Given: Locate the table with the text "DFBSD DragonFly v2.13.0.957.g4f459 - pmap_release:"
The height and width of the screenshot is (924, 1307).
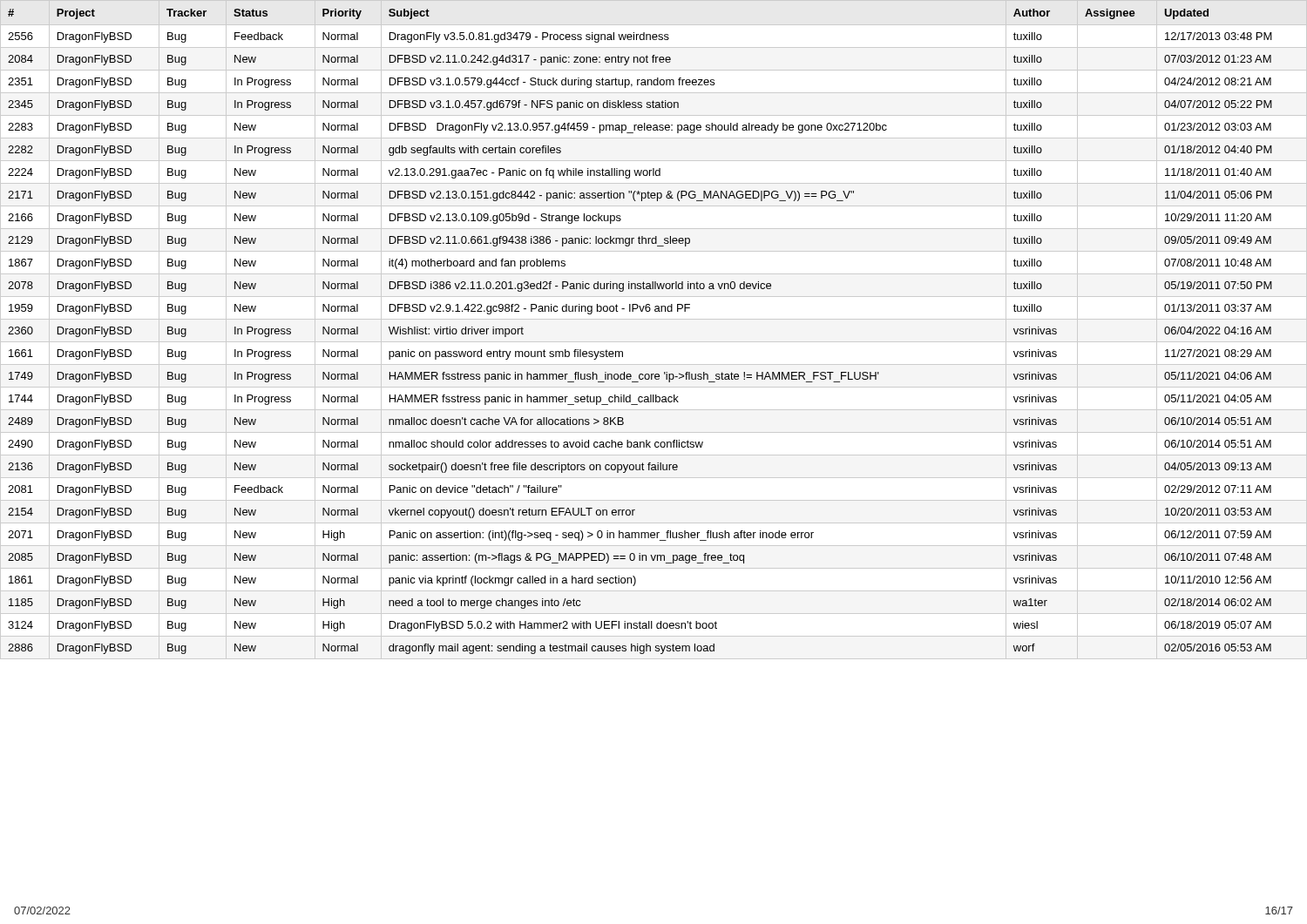Looking at the screenshot, I should 654,449.
